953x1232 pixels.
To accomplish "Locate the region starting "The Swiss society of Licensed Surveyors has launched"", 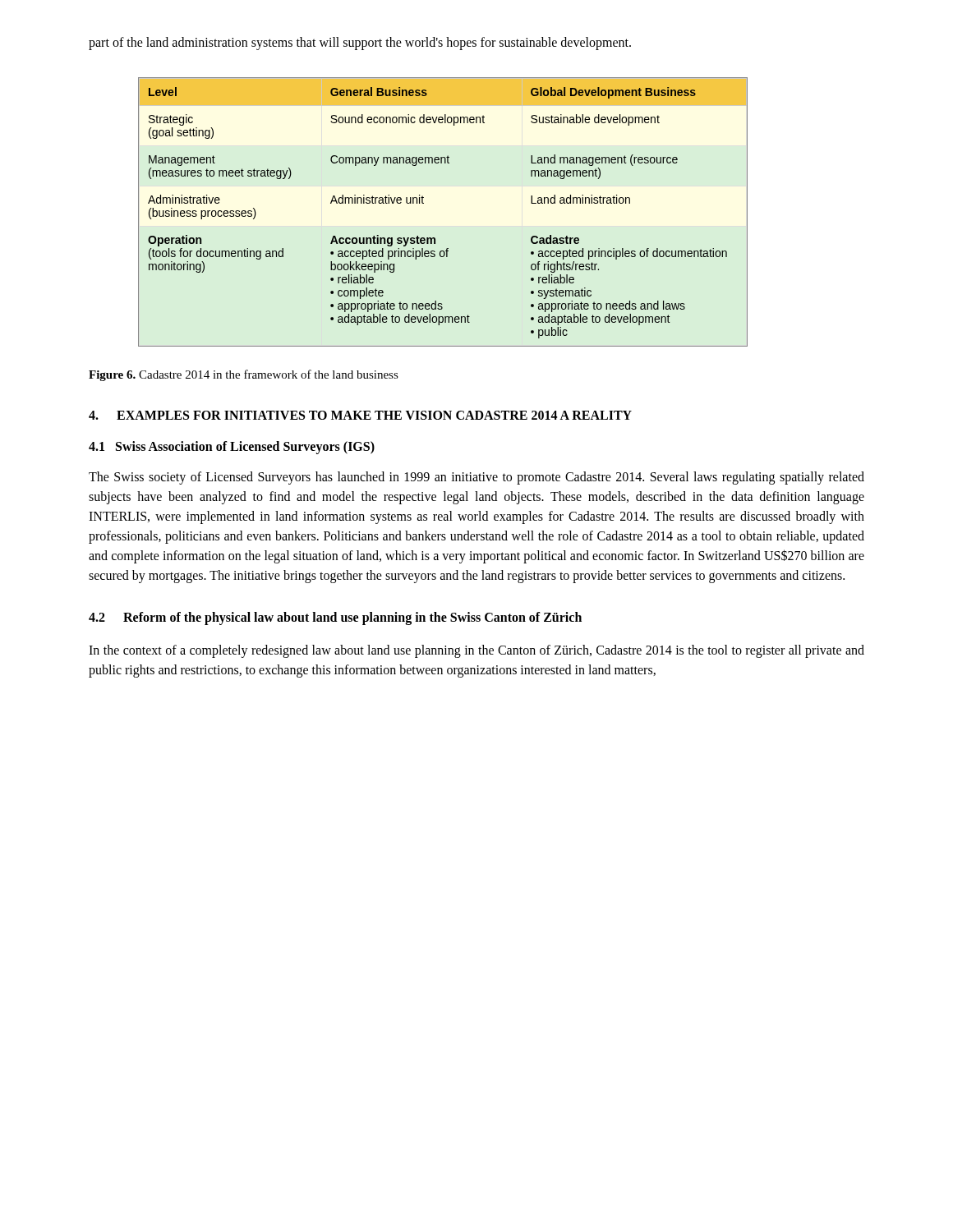I will click(x=476, y=526).
